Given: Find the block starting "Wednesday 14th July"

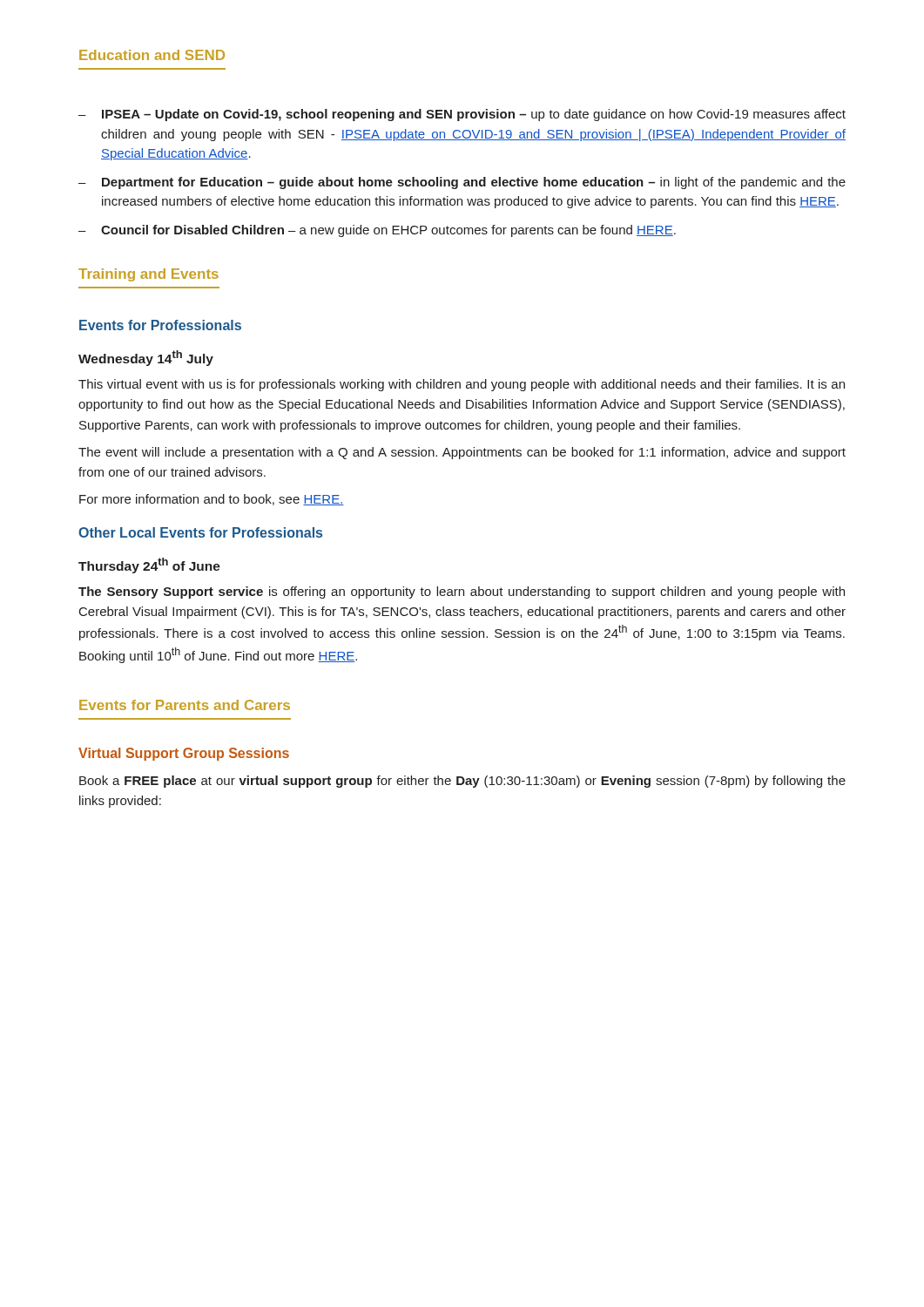Looking at the screenshot, I should tap(146, 358).
